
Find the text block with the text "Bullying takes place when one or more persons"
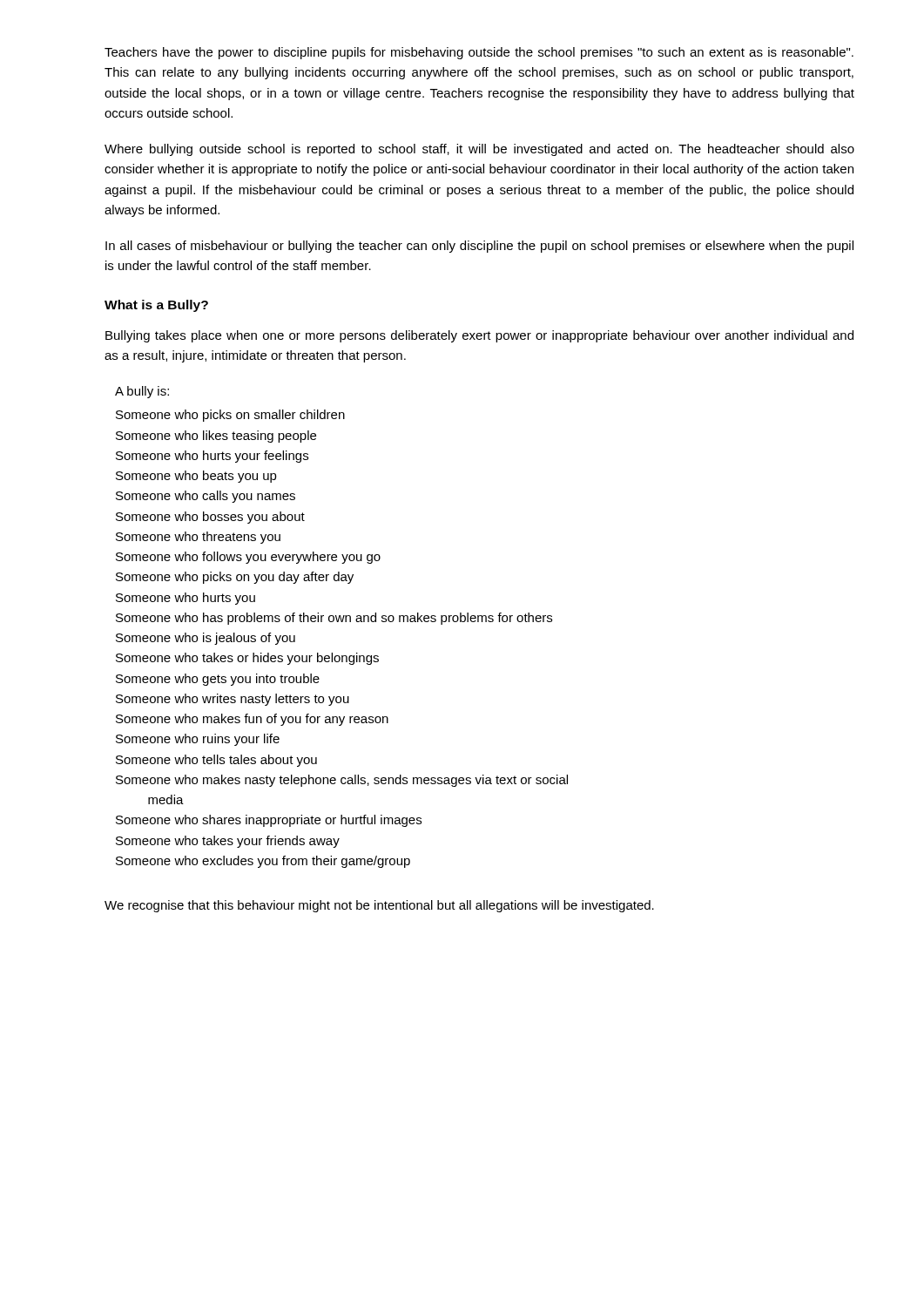point(479,345)
